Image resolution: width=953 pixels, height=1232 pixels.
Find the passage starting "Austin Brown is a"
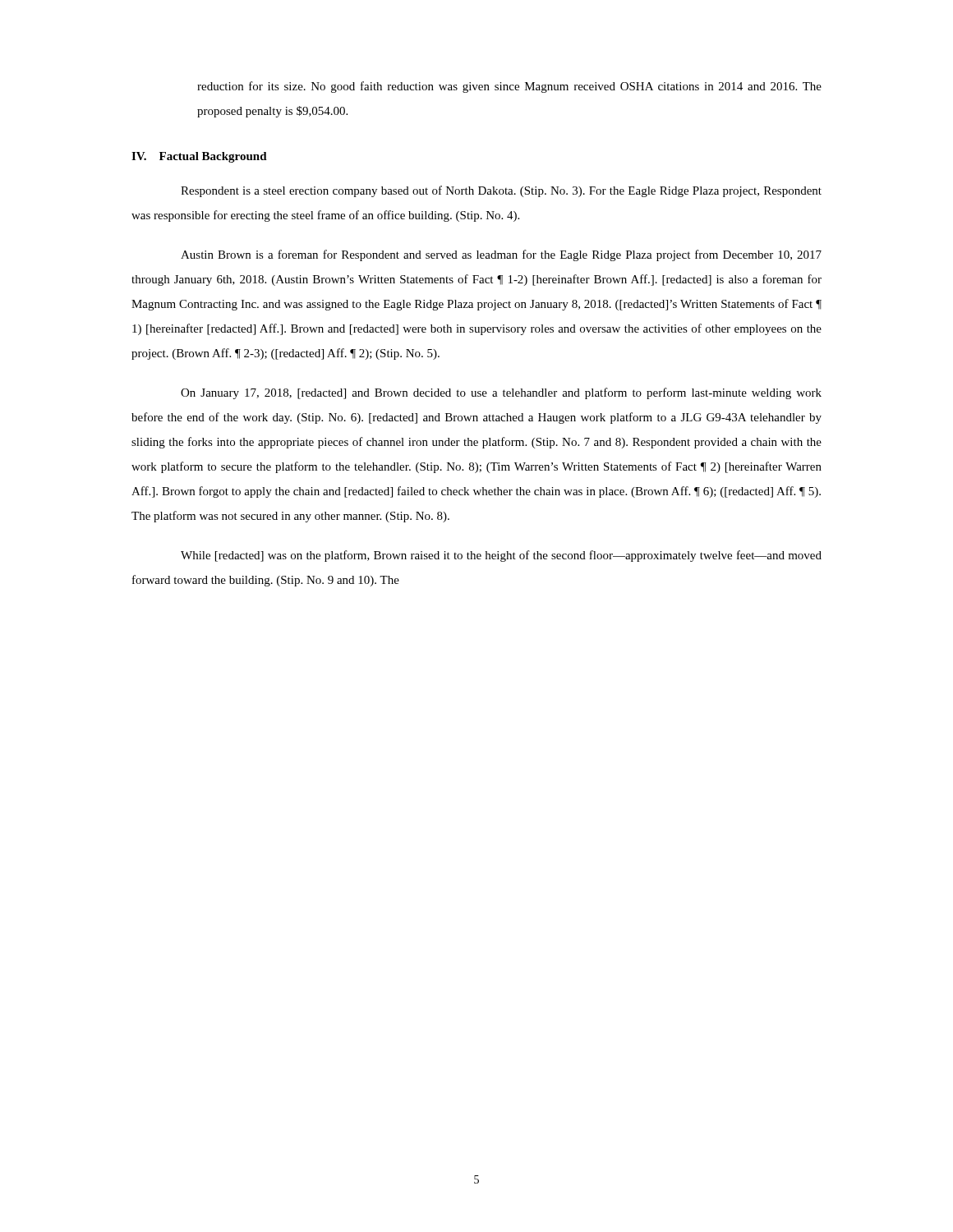click(x=476, y=304)
